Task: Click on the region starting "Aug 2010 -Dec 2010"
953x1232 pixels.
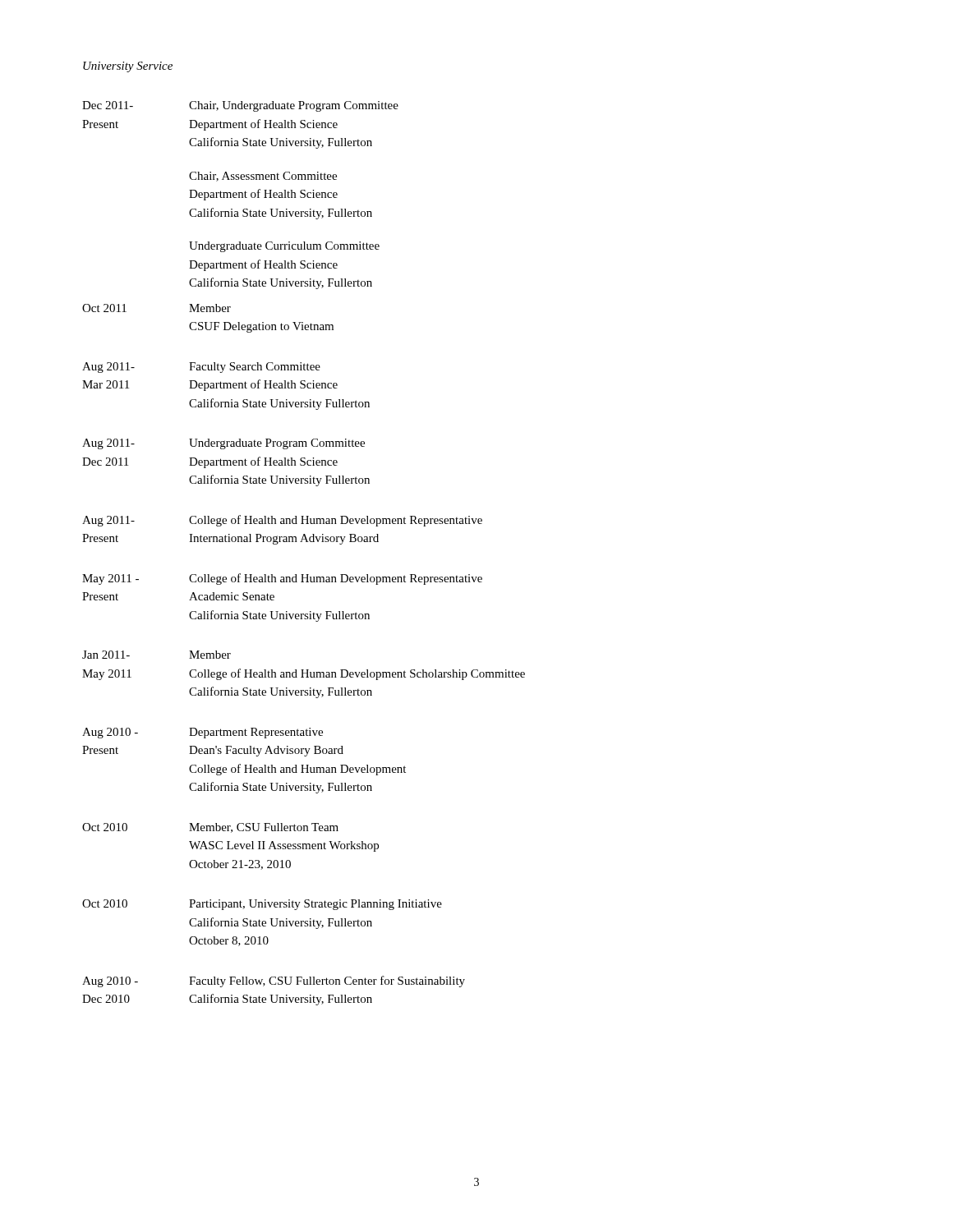Action: pos(274,981)
